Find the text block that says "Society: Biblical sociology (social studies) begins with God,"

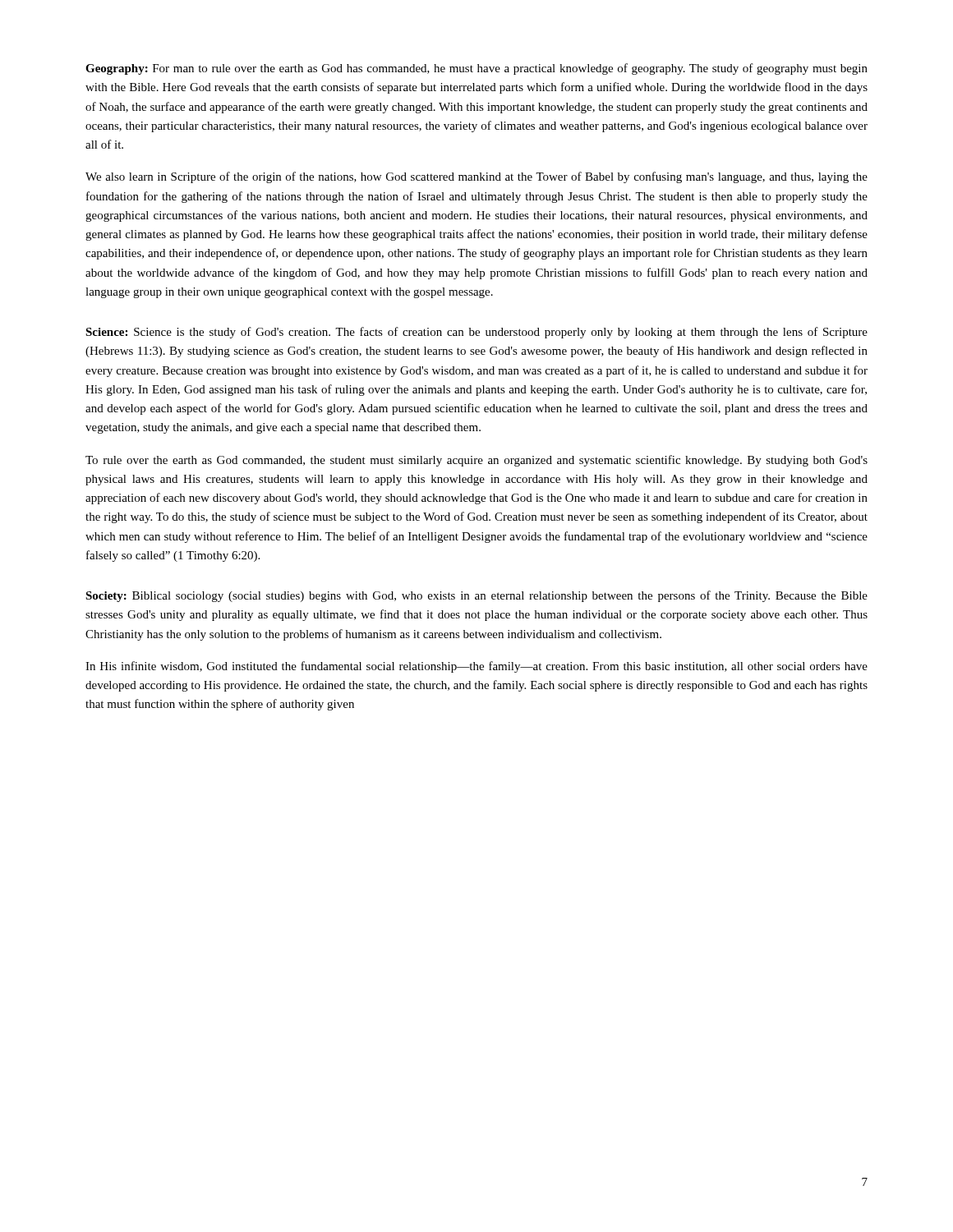tap(476, 615)
